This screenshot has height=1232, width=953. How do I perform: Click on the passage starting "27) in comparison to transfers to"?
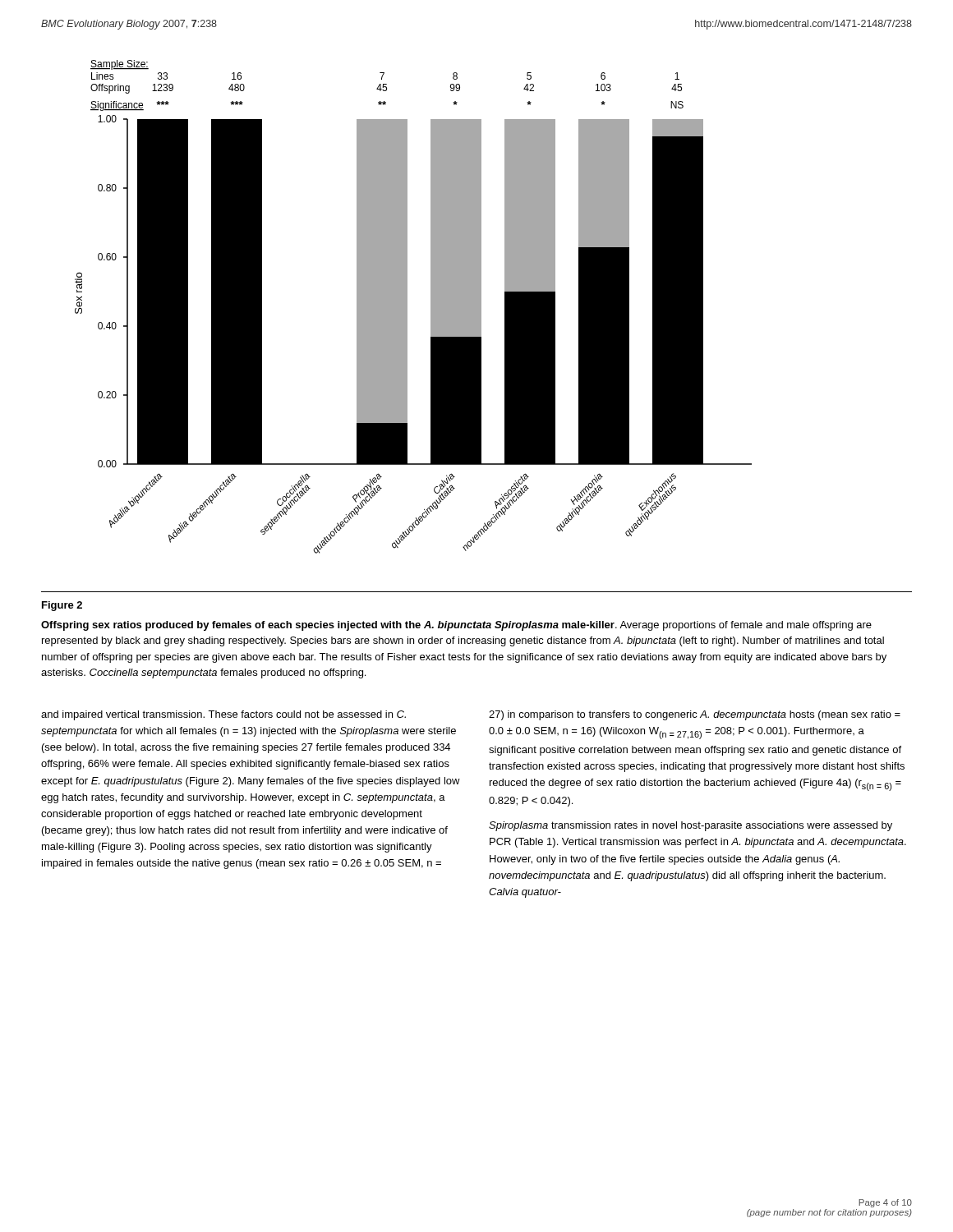coord(695,715)
